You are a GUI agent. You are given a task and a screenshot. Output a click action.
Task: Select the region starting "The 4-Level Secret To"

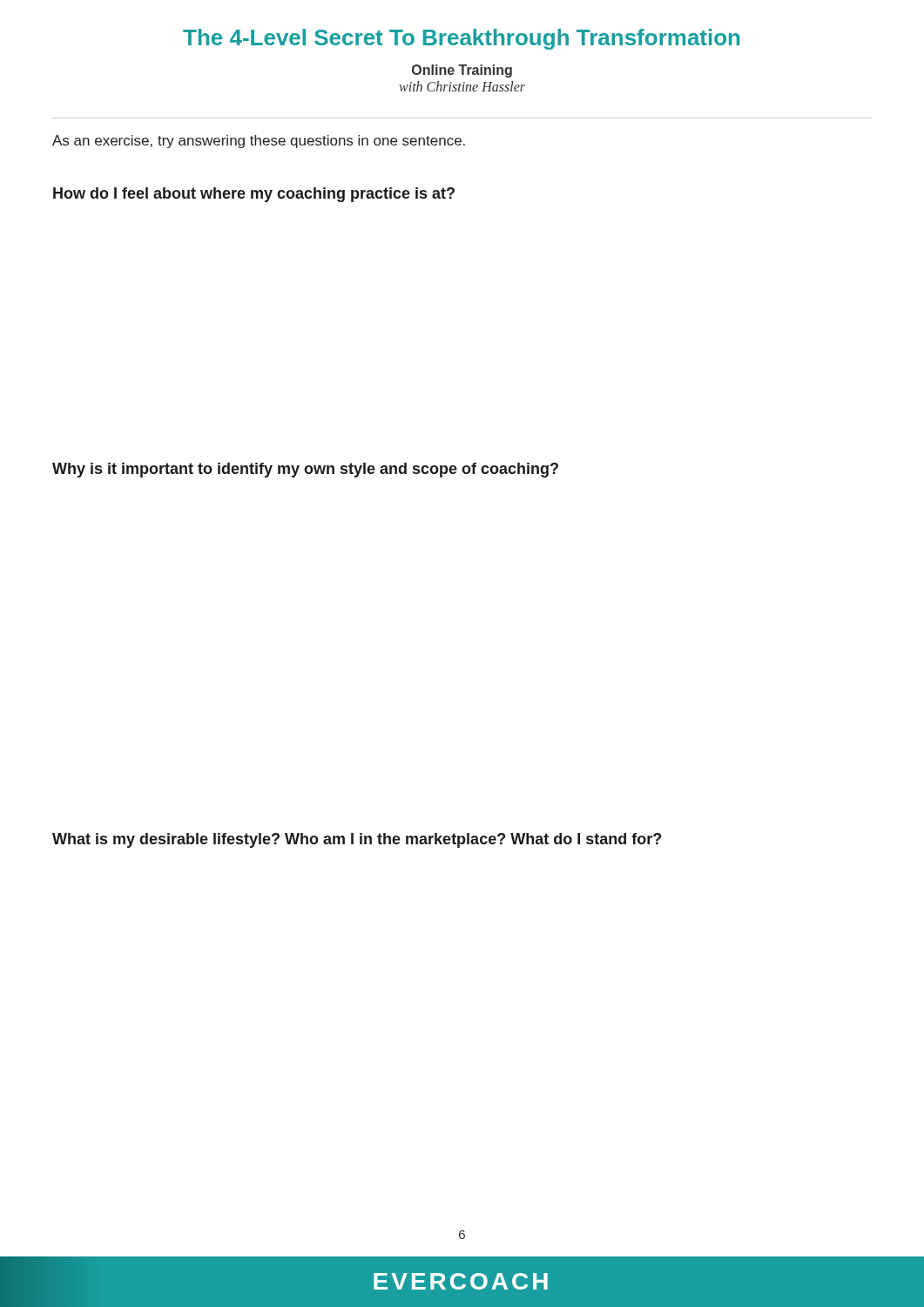[462, 38]
